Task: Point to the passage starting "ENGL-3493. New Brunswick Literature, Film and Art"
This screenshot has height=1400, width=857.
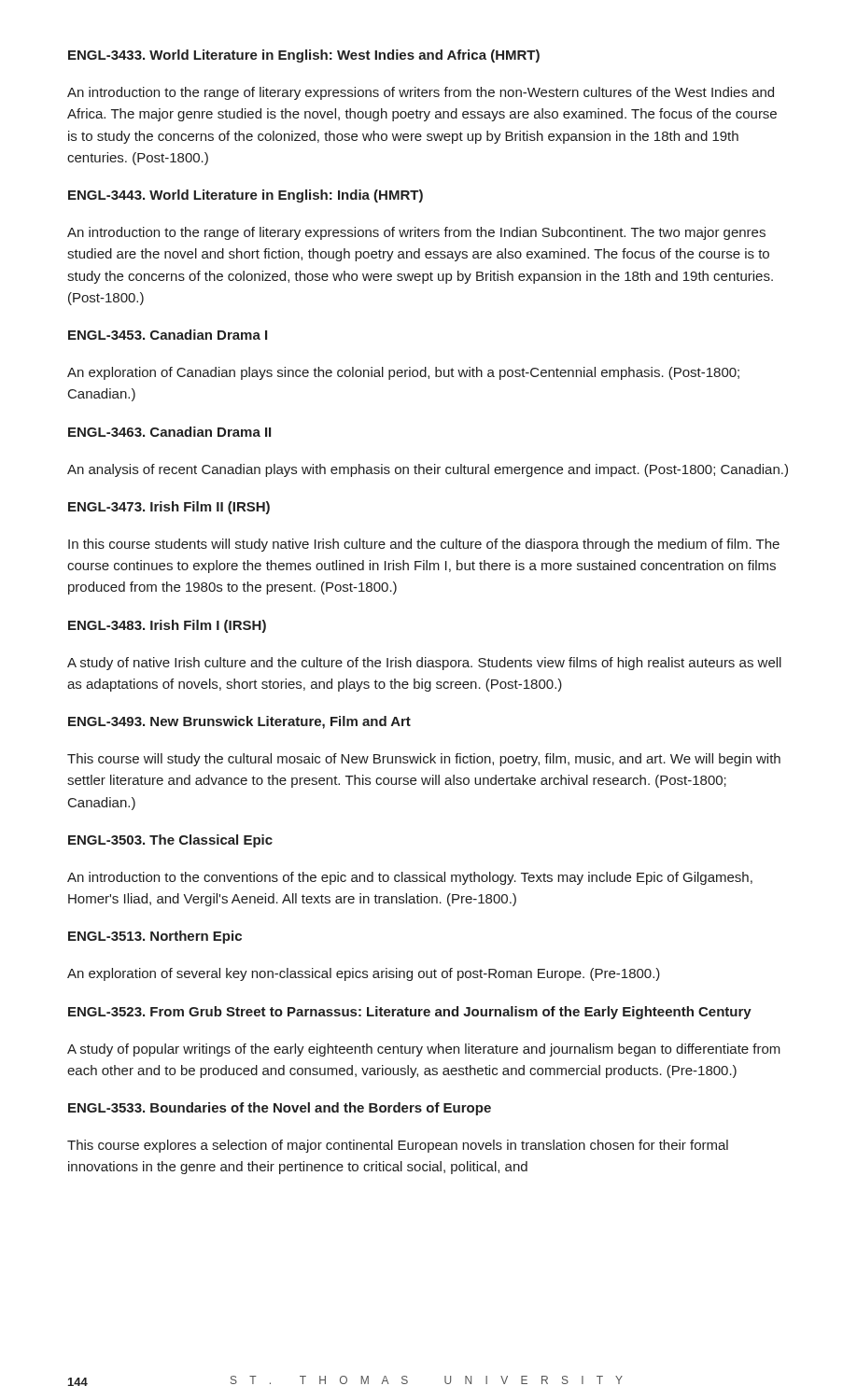Action: click(x=239, y=722)
